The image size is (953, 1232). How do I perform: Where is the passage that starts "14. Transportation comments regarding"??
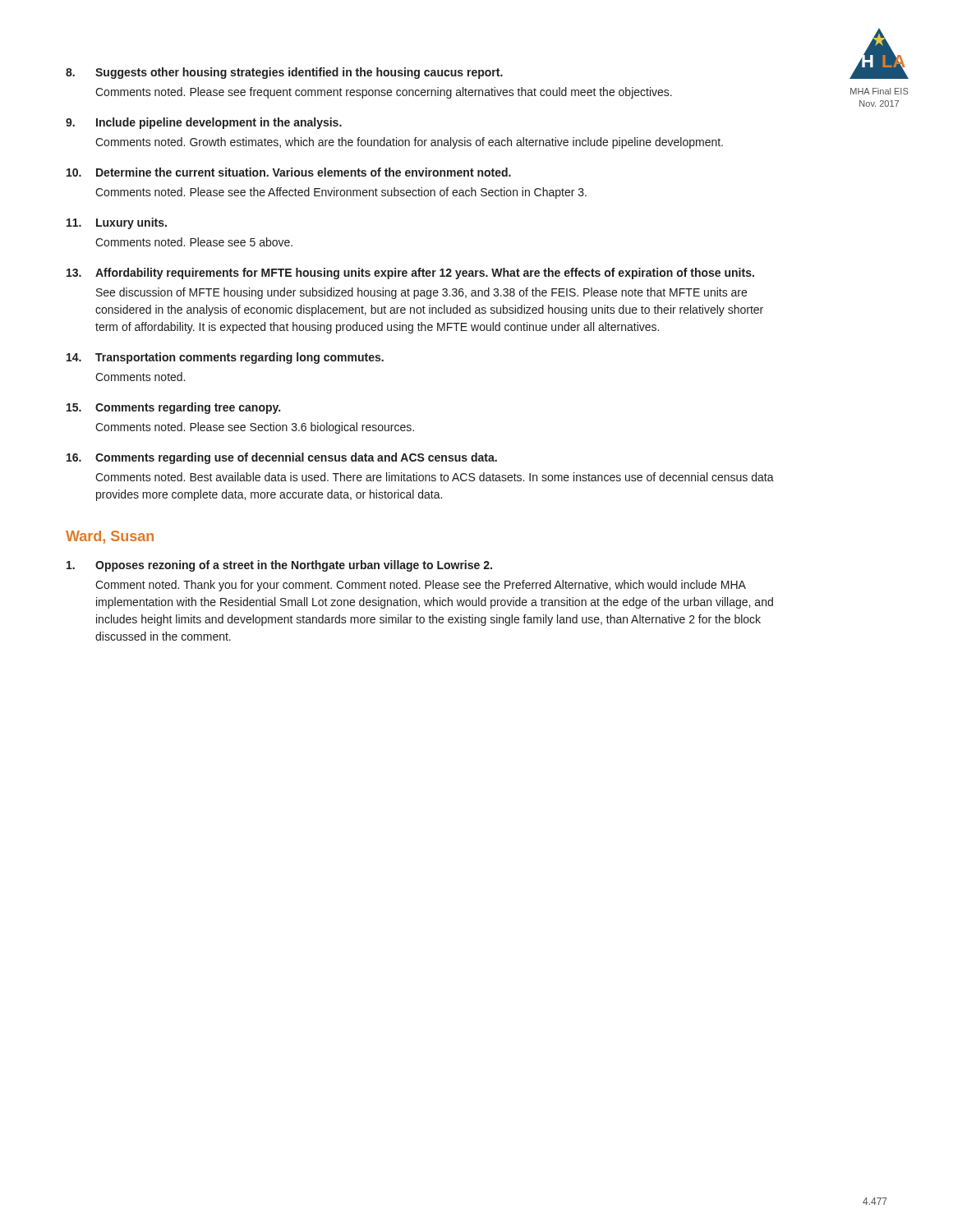click(x=225, y=358)
